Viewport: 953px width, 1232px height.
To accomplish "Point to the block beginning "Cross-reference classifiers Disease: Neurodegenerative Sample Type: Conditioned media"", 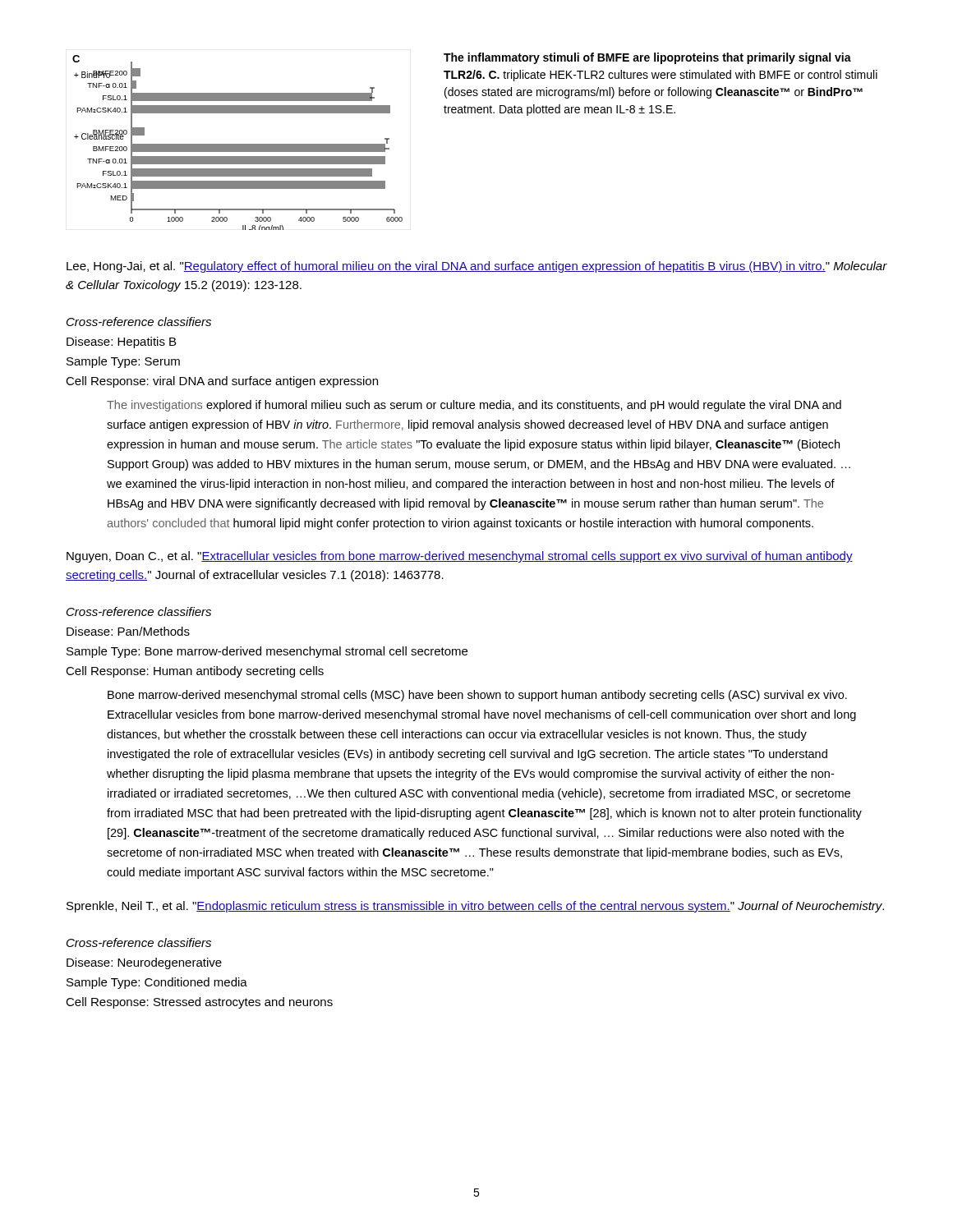I will tap(139, 942).
